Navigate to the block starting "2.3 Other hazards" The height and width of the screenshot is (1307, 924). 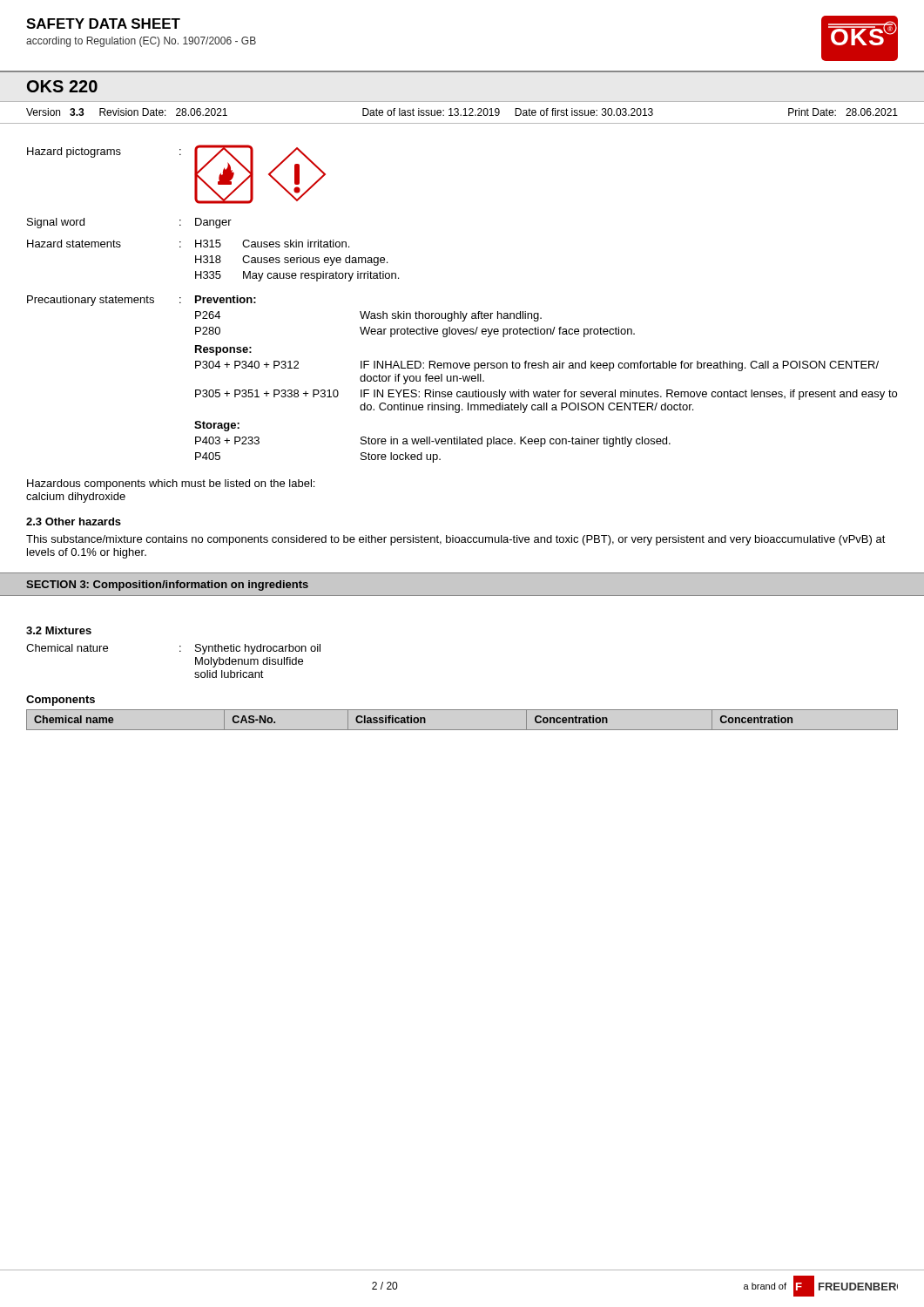coord(74,521)
